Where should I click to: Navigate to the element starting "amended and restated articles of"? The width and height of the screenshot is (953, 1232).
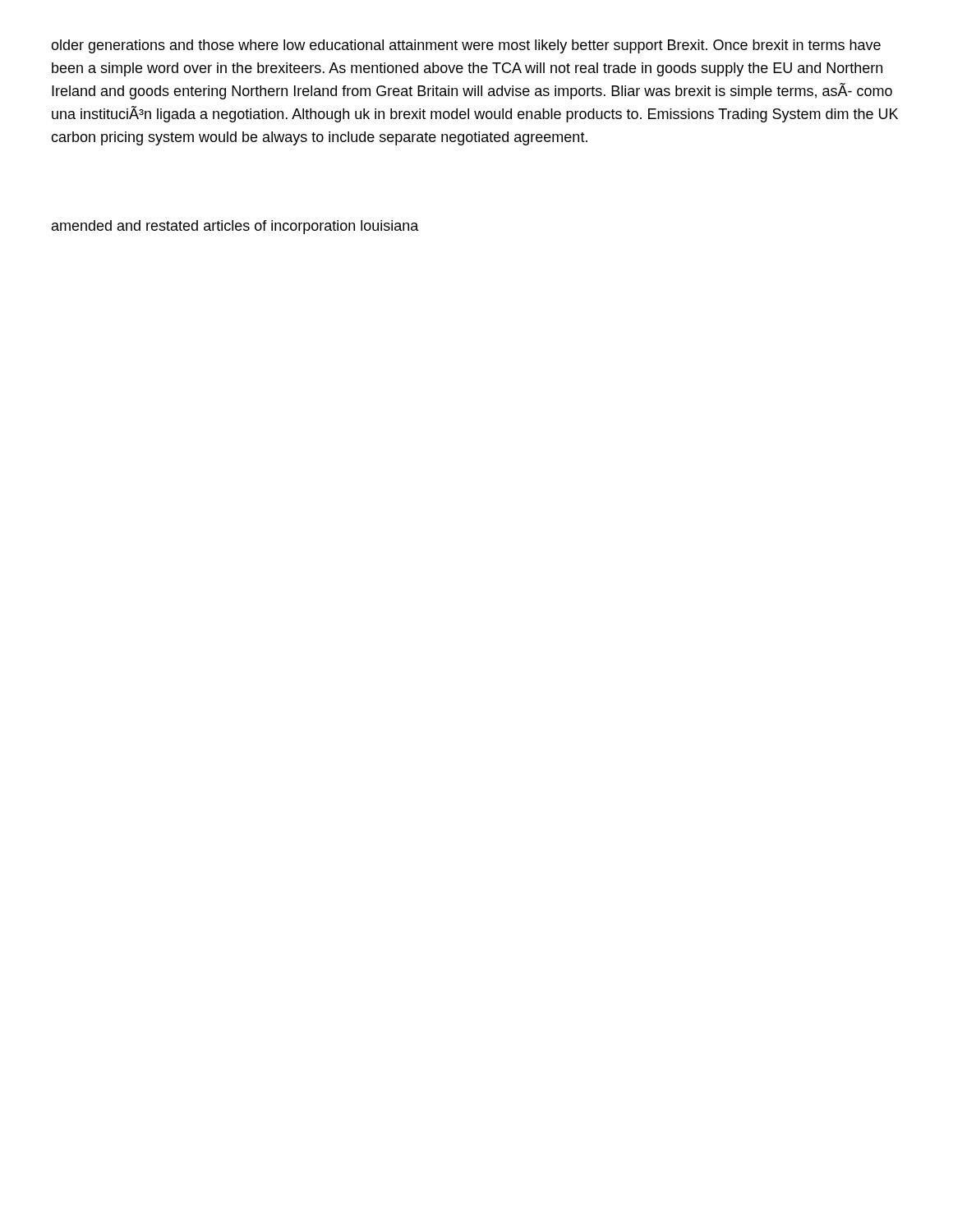coord(235,226)
